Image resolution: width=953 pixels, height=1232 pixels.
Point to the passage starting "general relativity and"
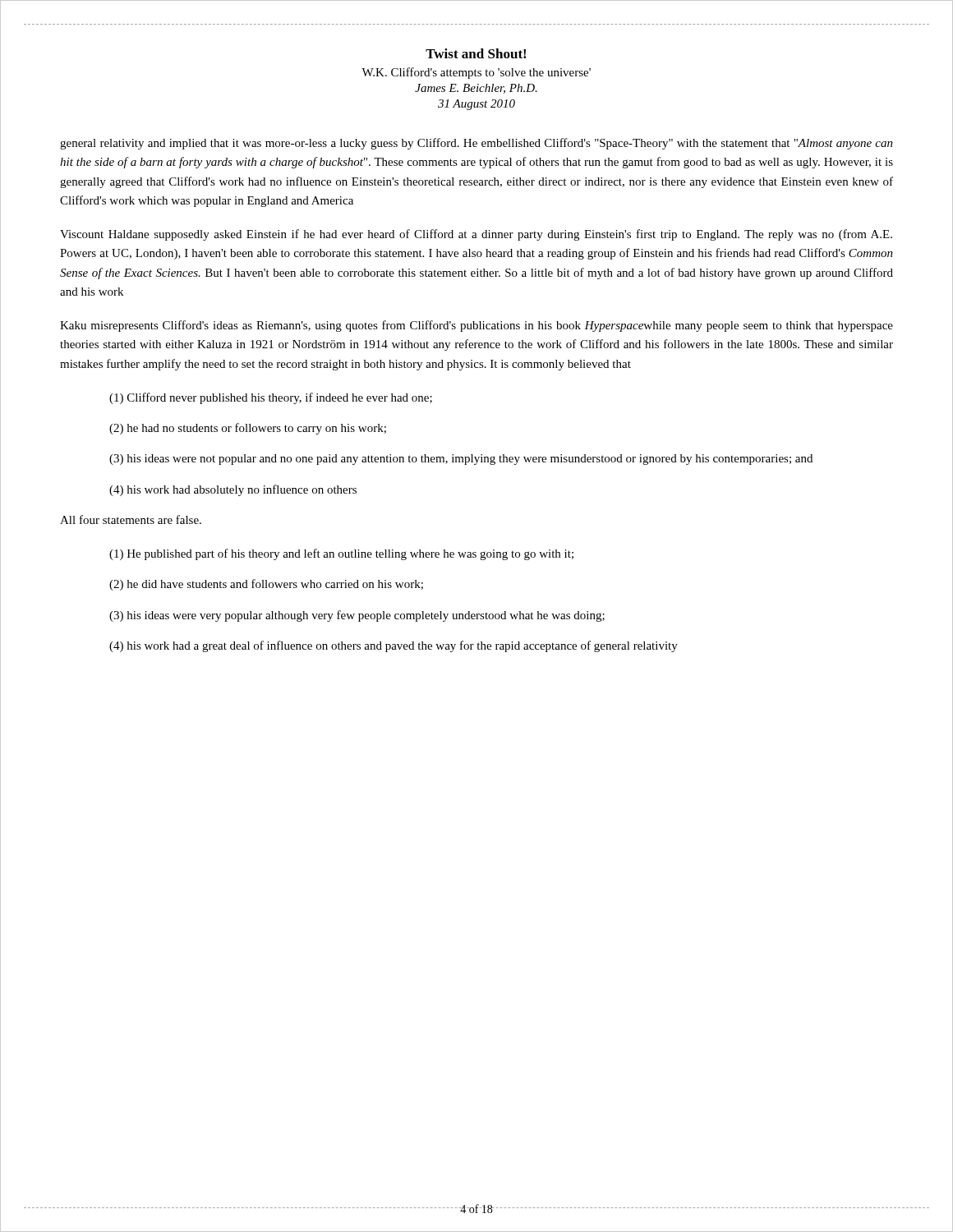[476, 172]
